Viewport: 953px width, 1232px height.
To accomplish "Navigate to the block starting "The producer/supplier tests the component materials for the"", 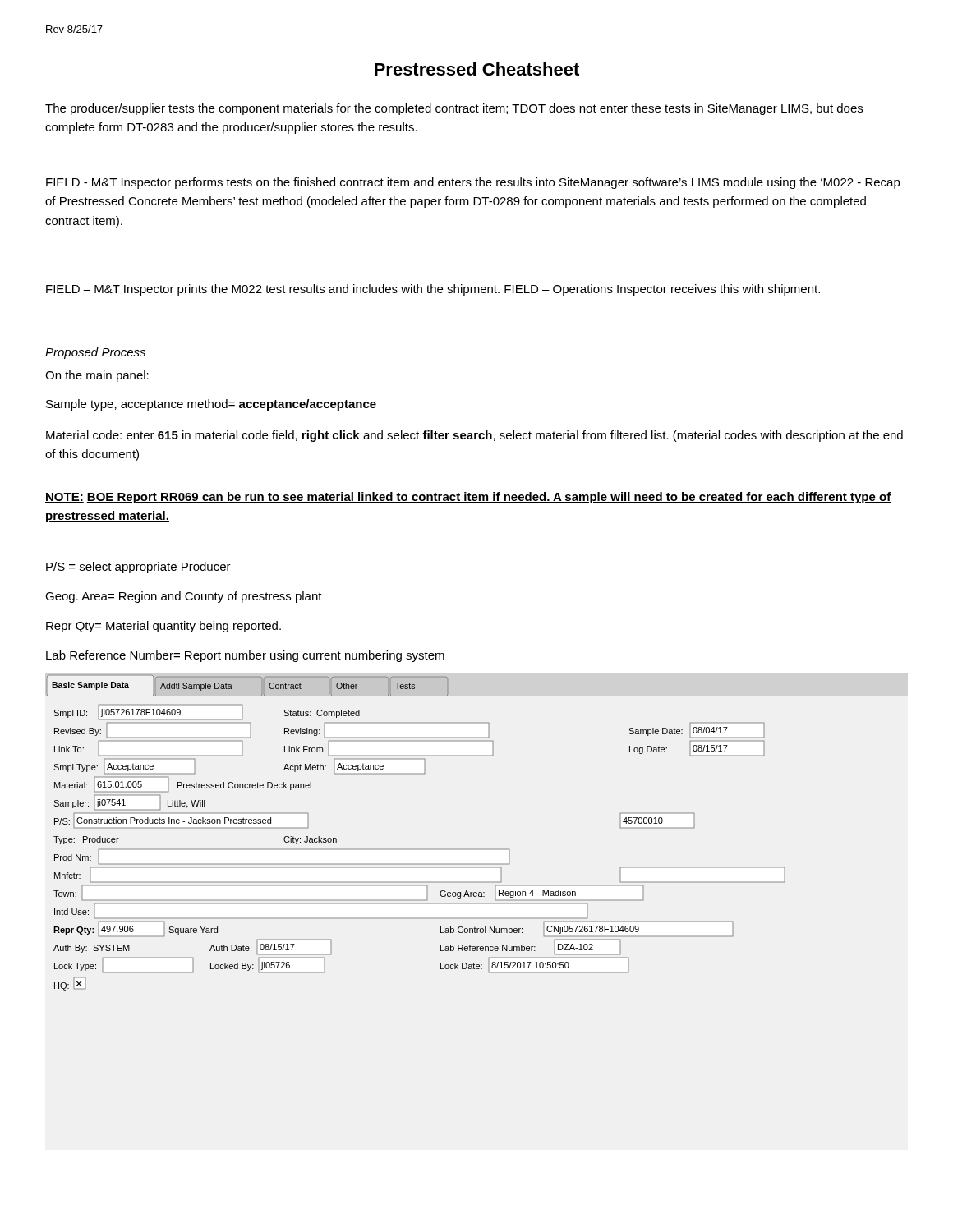I will 454,118.
